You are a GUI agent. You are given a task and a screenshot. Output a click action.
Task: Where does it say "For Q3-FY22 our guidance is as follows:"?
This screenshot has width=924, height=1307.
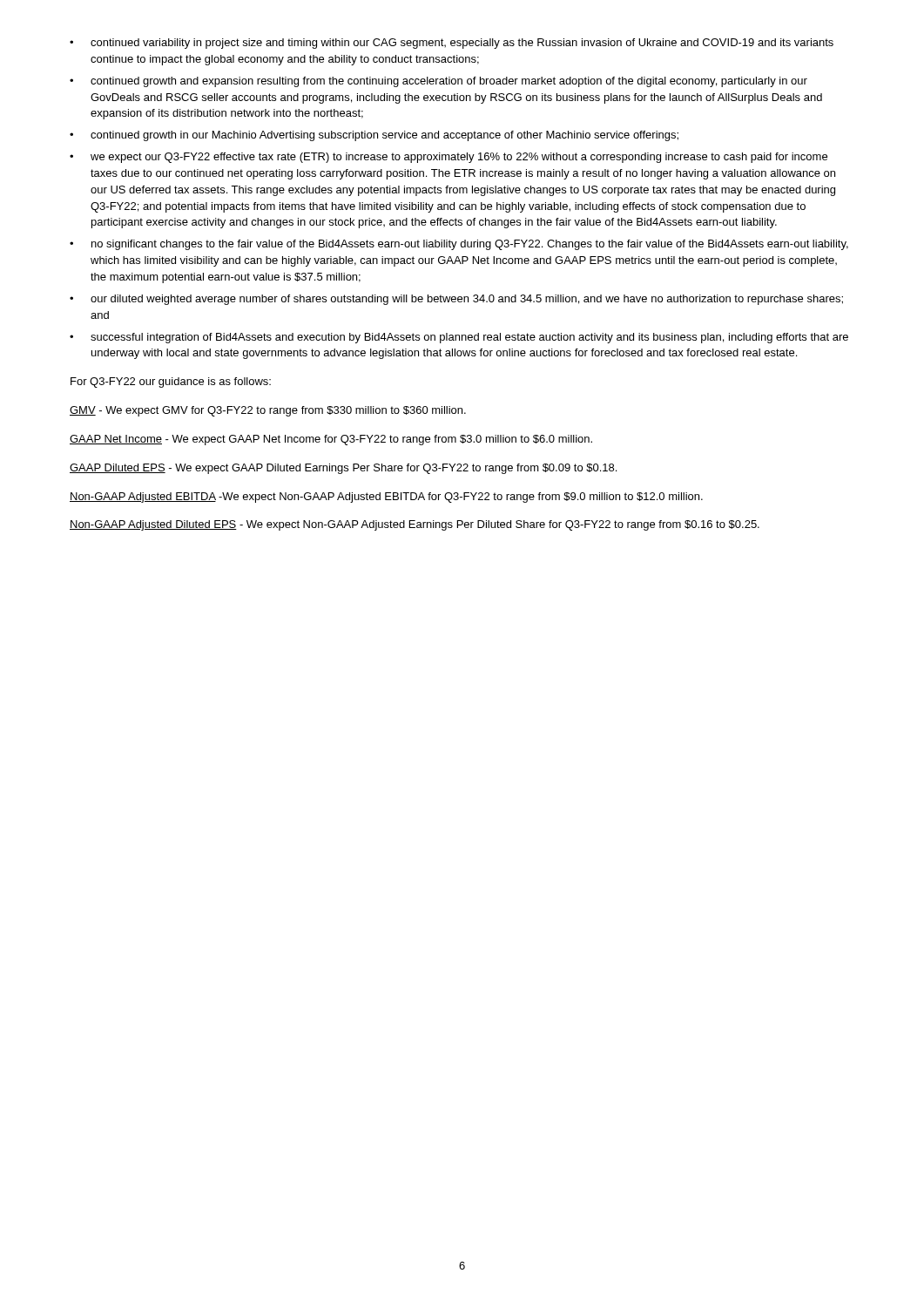171,381
